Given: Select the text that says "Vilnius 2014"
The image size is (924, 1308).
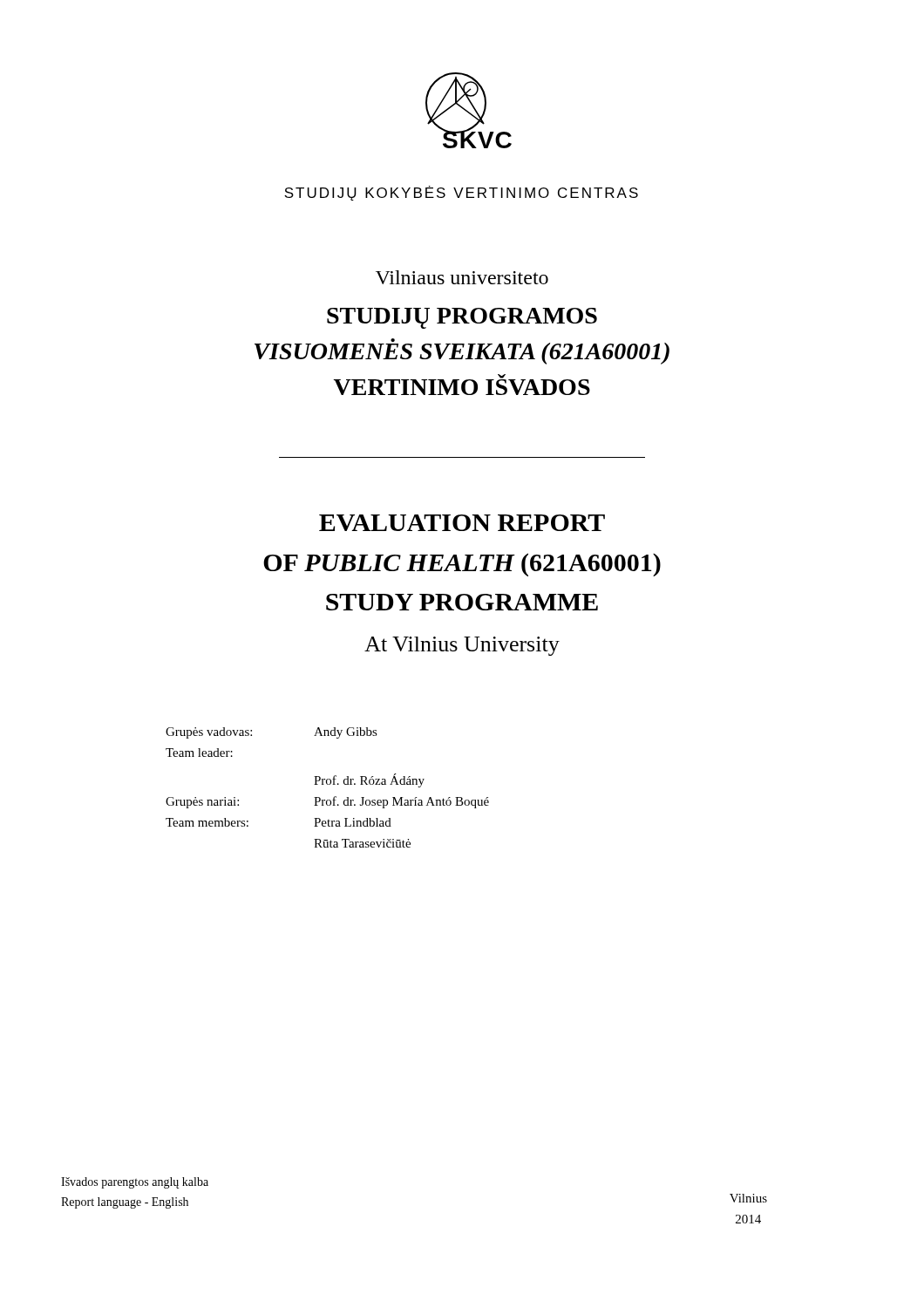Looking at the screenshot, I should (748, 1209).
